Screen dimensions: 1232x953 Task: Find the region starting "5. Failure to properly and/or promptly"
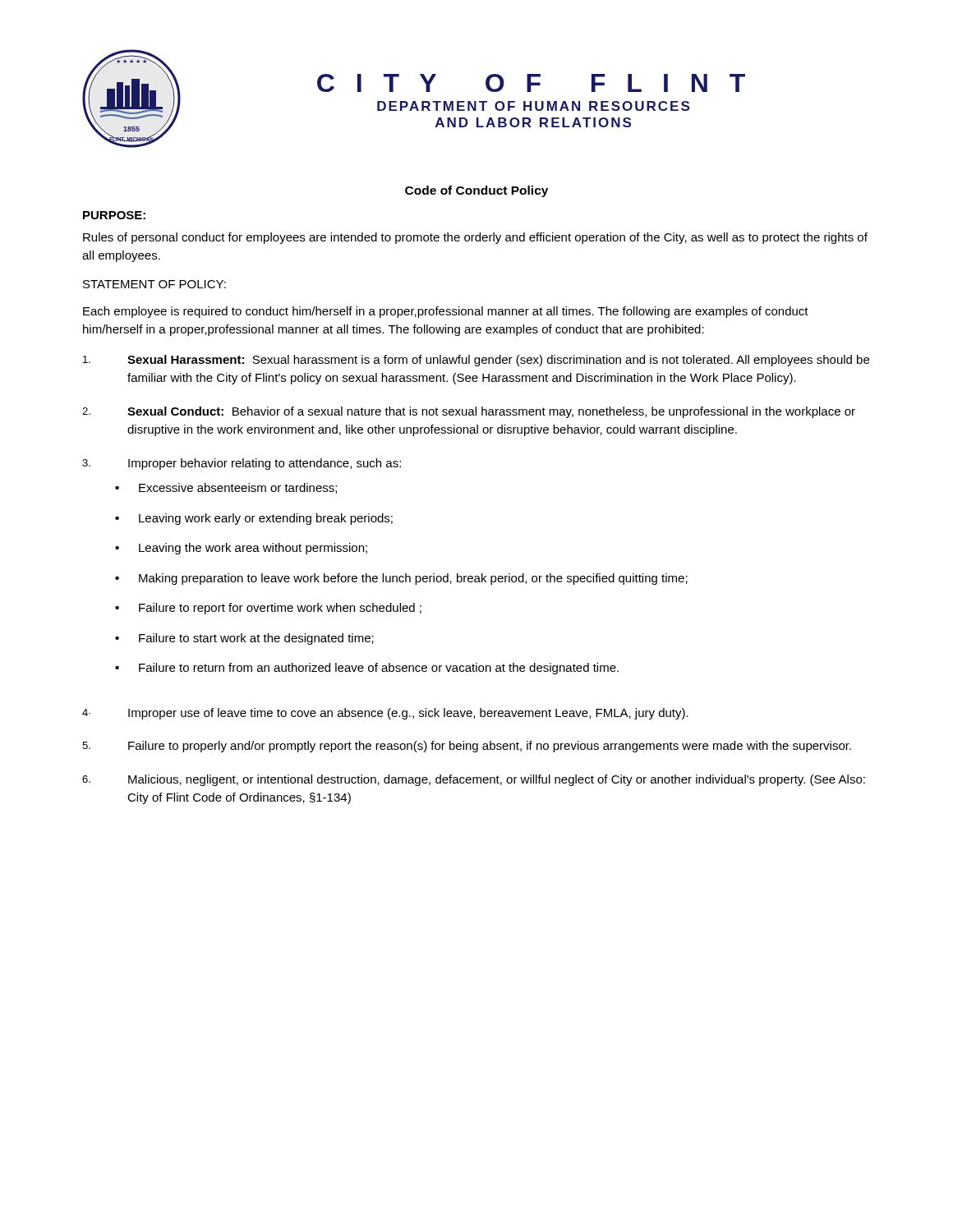point(476,746)
